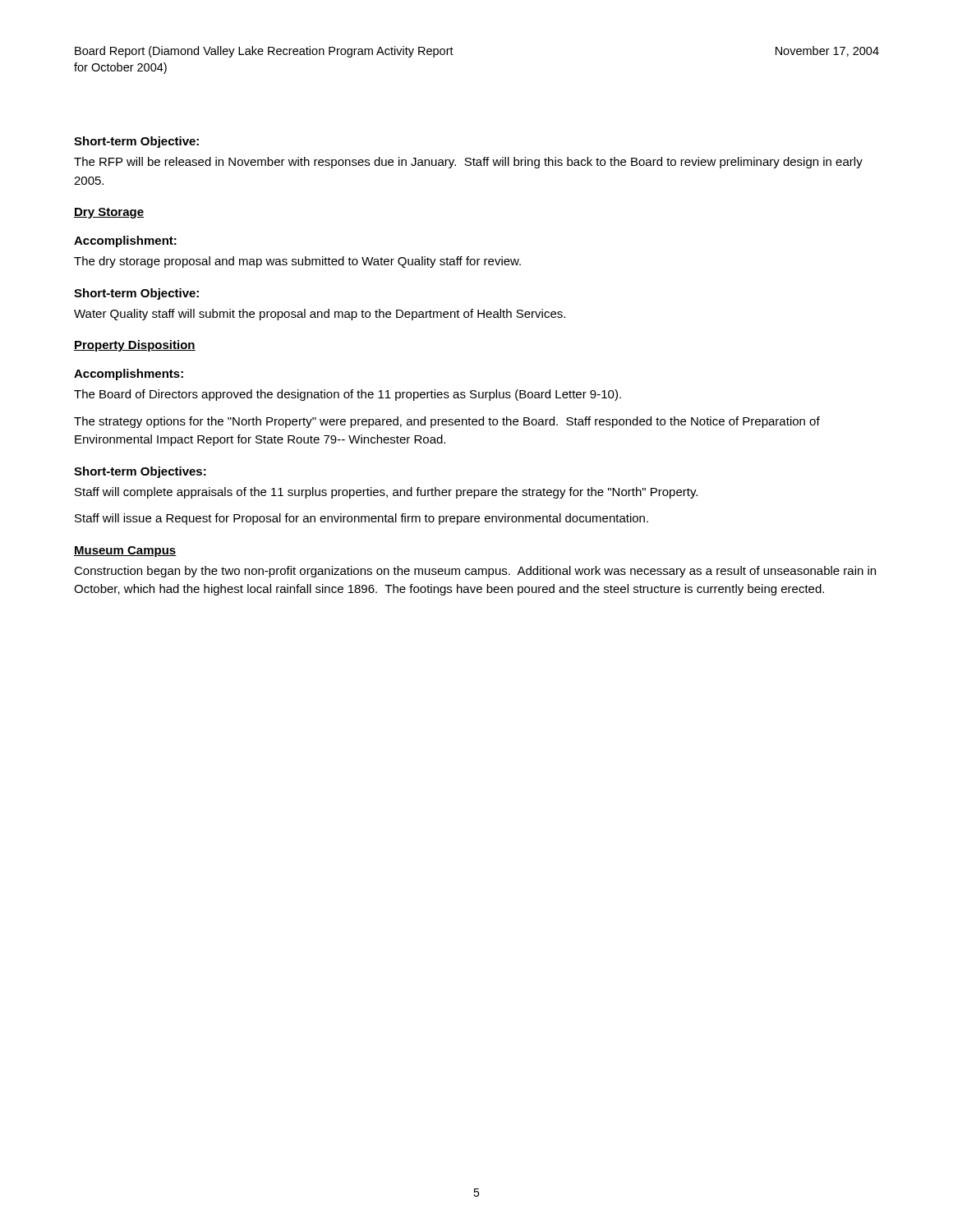Navigate to the passage starting "Construction began by the two non-profit"
This screenshot has height=1232, width=953.
pyautogui.click(x=475, y=579)
